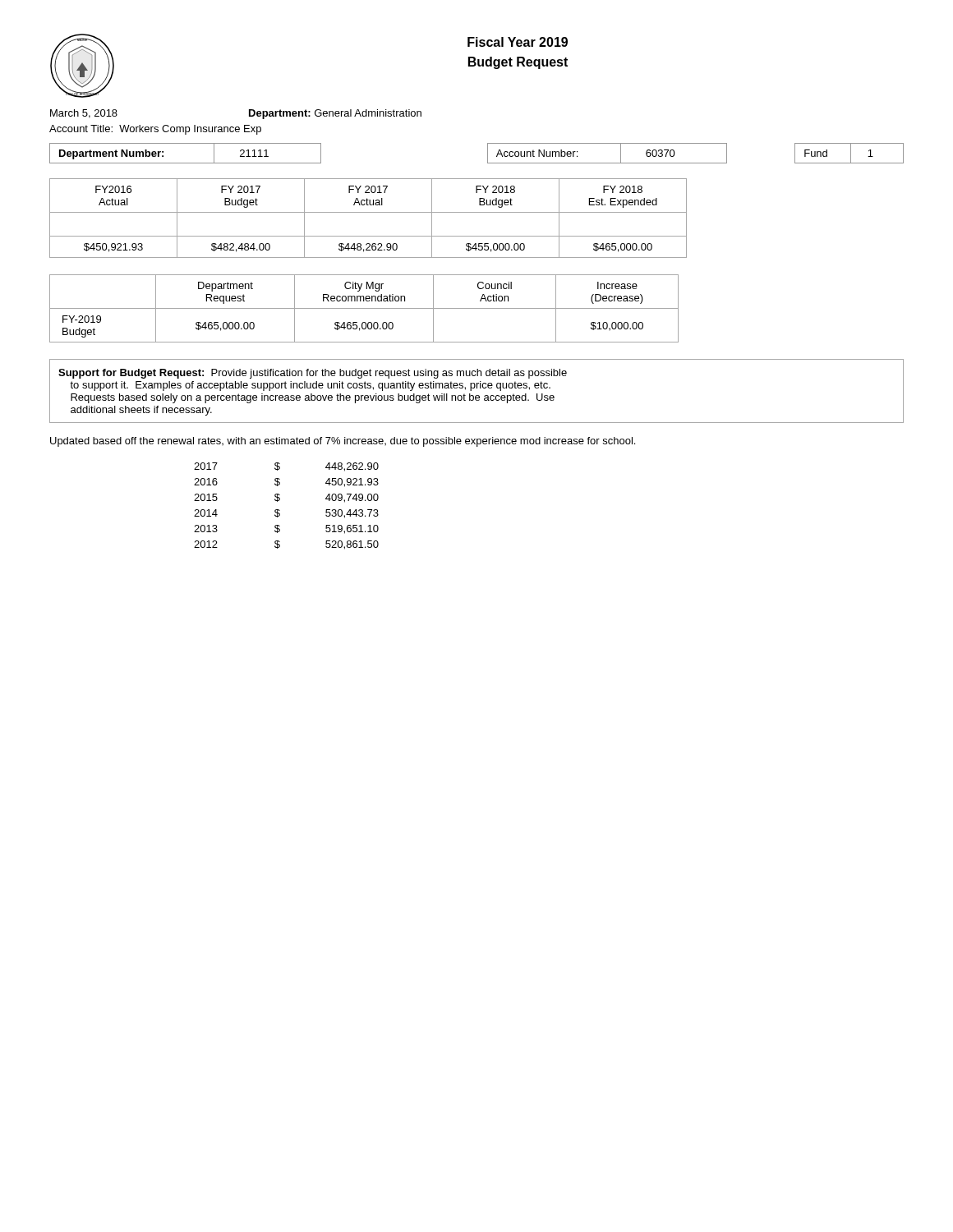Locate the block of text that opens with "March 5, 2018"

(x=86, y=113)
